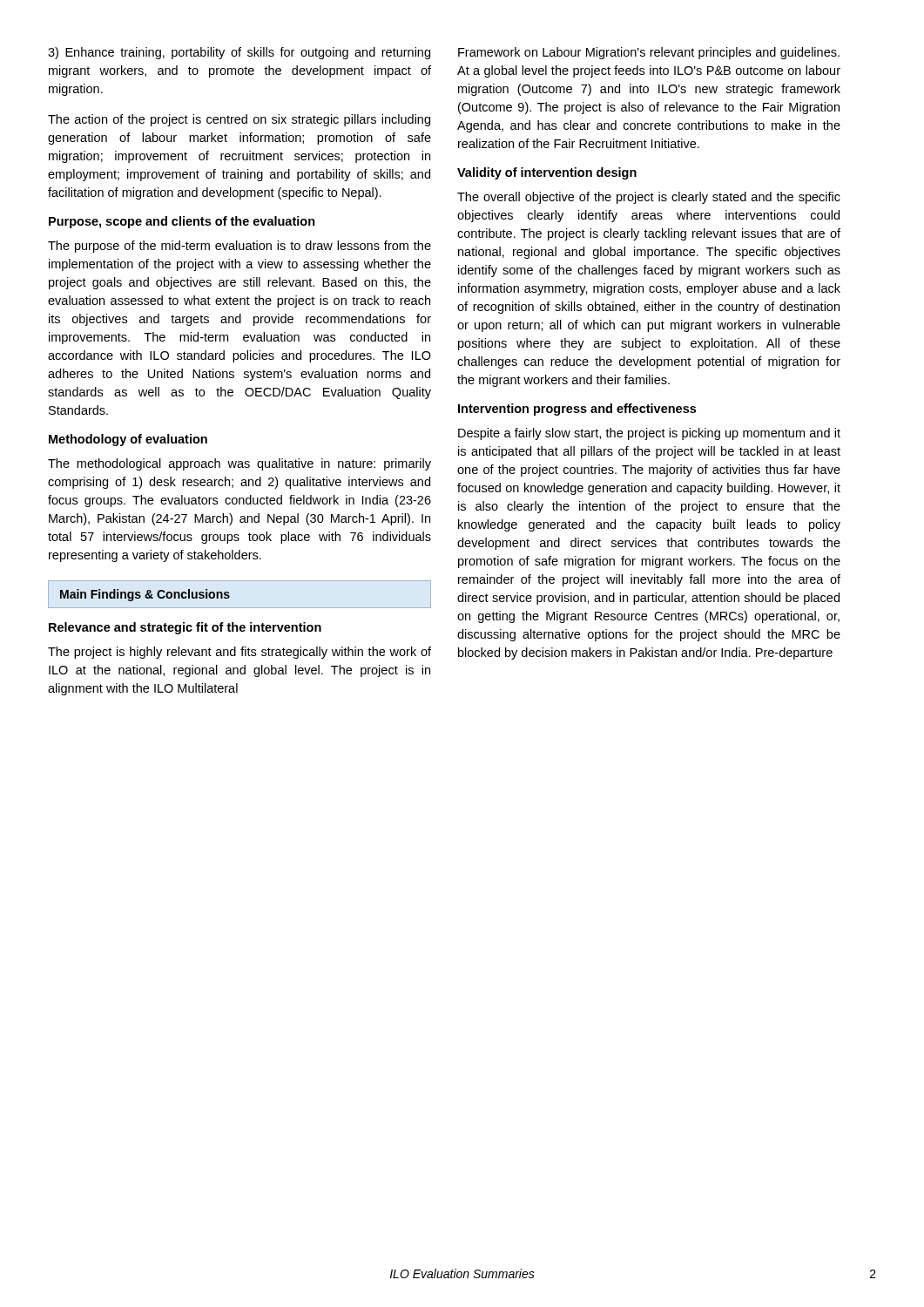Locate the text "Validity of intervention design"
Screen dimensions: 1307x924
[x=547, y=173]
